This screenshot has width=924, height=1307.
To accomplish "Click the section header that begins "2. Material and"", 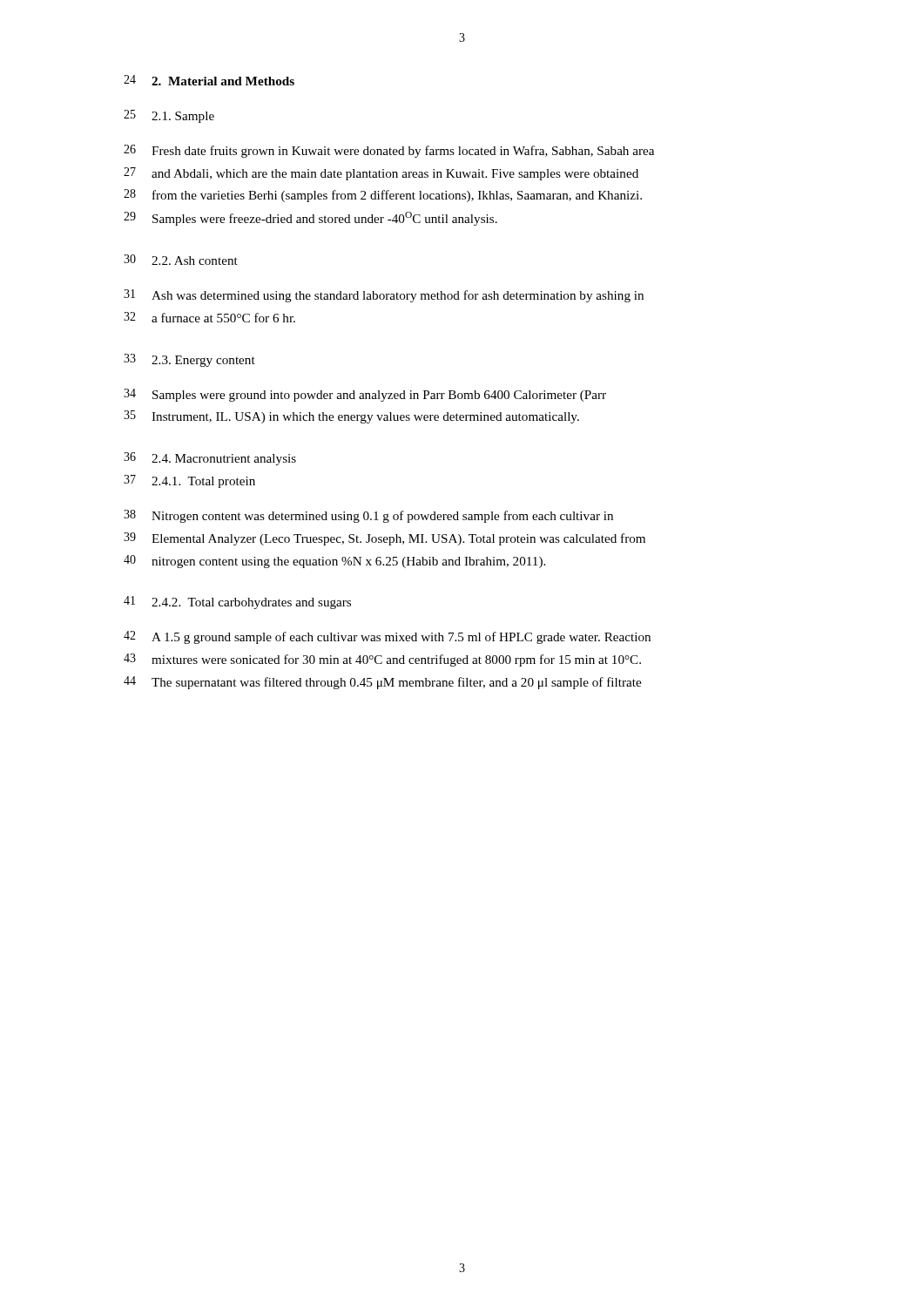I will pos(223,81).
